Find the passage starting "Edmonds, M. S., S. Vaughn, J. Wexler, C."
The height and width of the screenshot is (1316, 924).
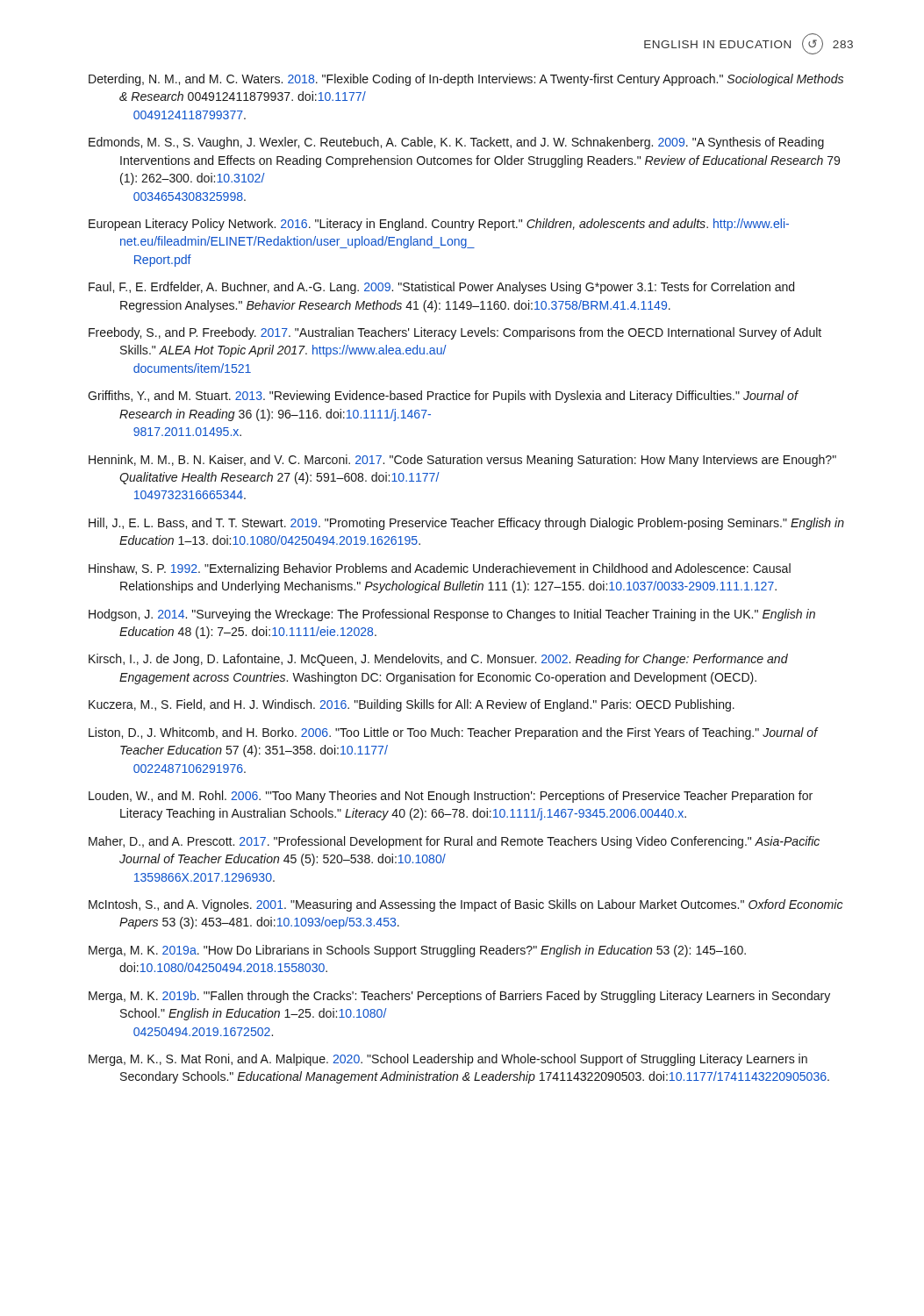[x=464, y=169]
